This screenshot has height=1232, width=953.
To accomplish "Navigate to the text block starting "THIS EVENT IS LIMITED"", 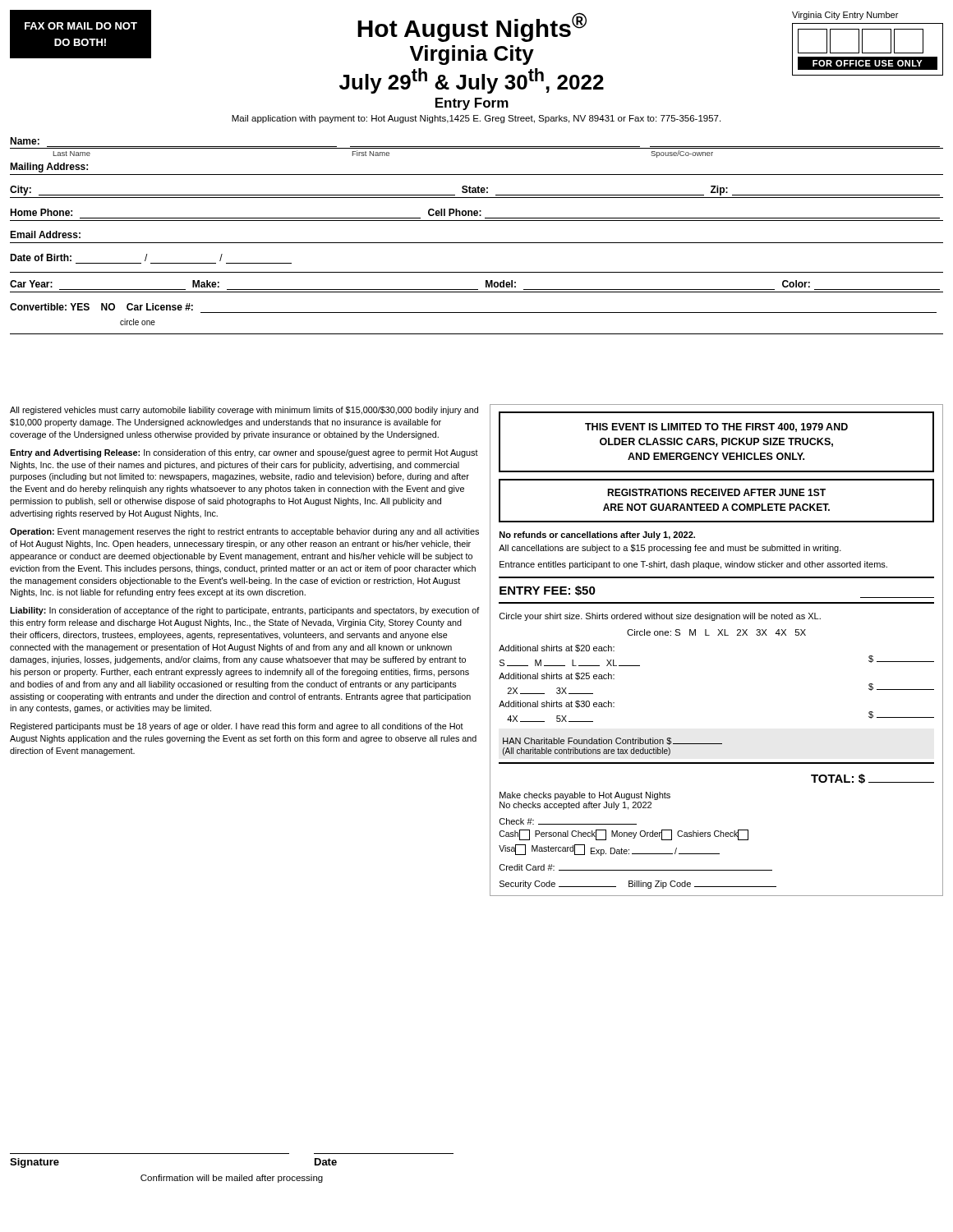I will (x=716, y=442).
